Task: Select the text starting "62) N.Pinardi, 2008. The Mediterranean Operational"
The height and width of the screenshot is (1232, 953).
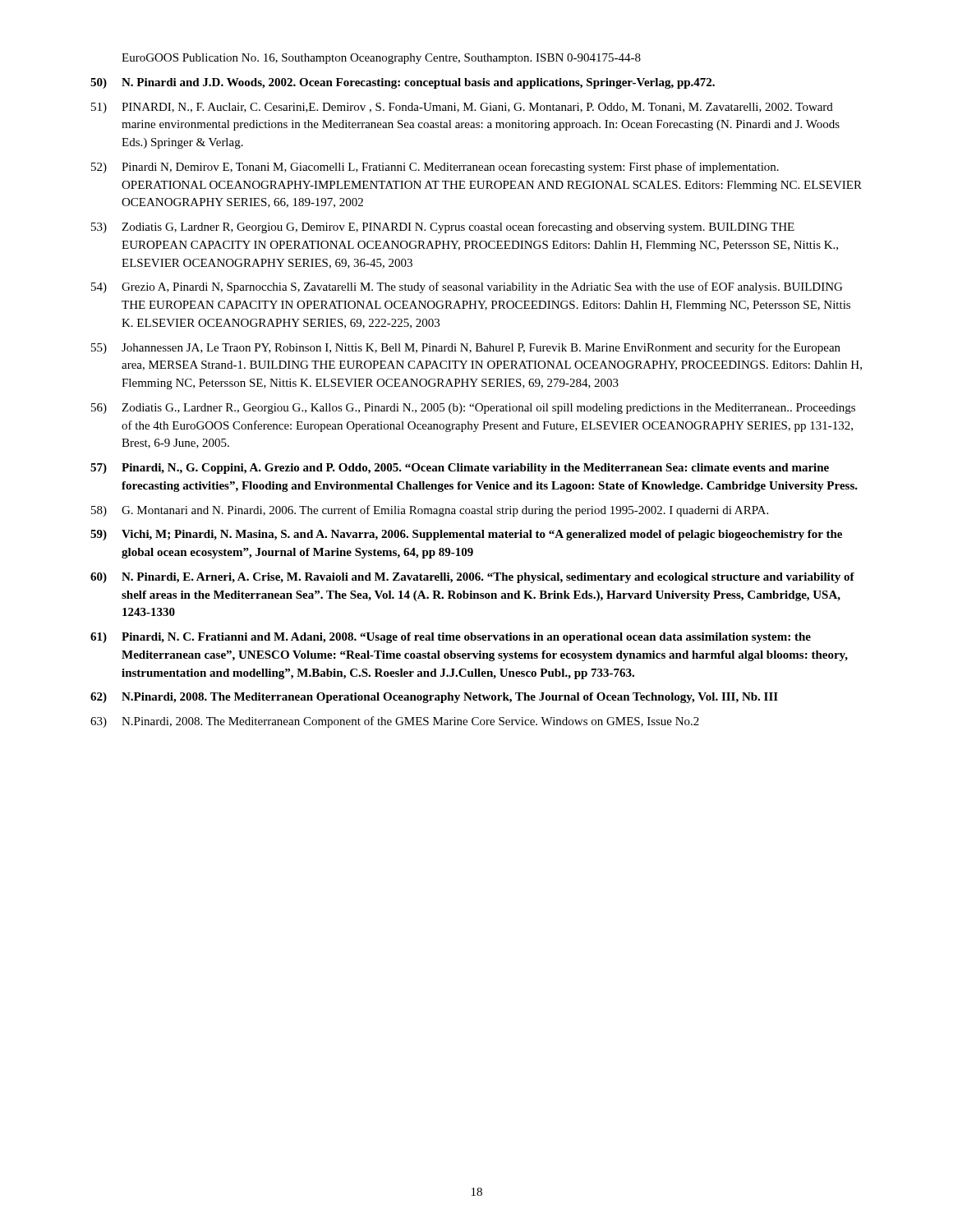Action: [x=476, y=697]
